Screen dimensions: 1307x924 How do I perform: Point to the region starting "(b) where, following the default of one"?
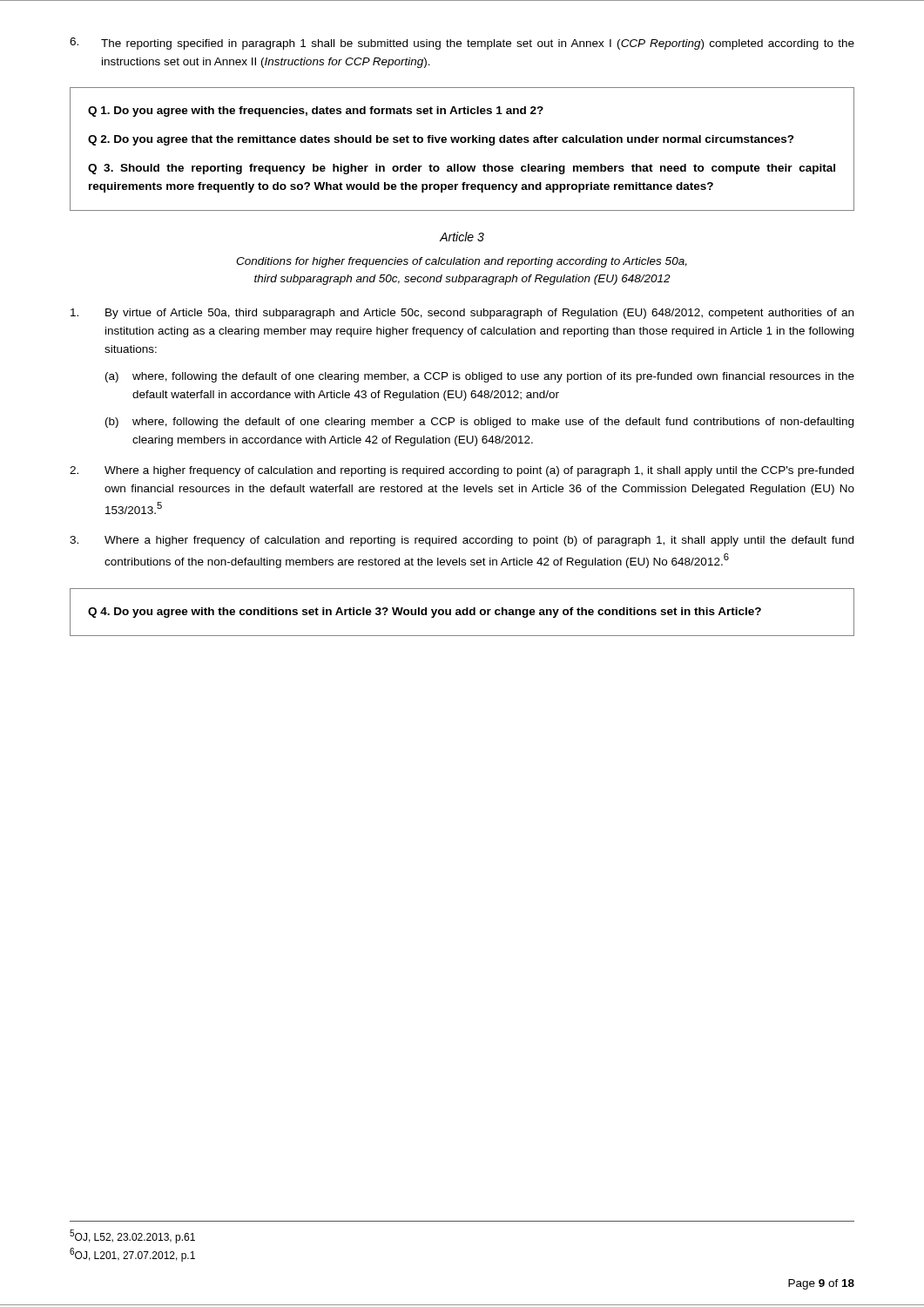point(479,431)
